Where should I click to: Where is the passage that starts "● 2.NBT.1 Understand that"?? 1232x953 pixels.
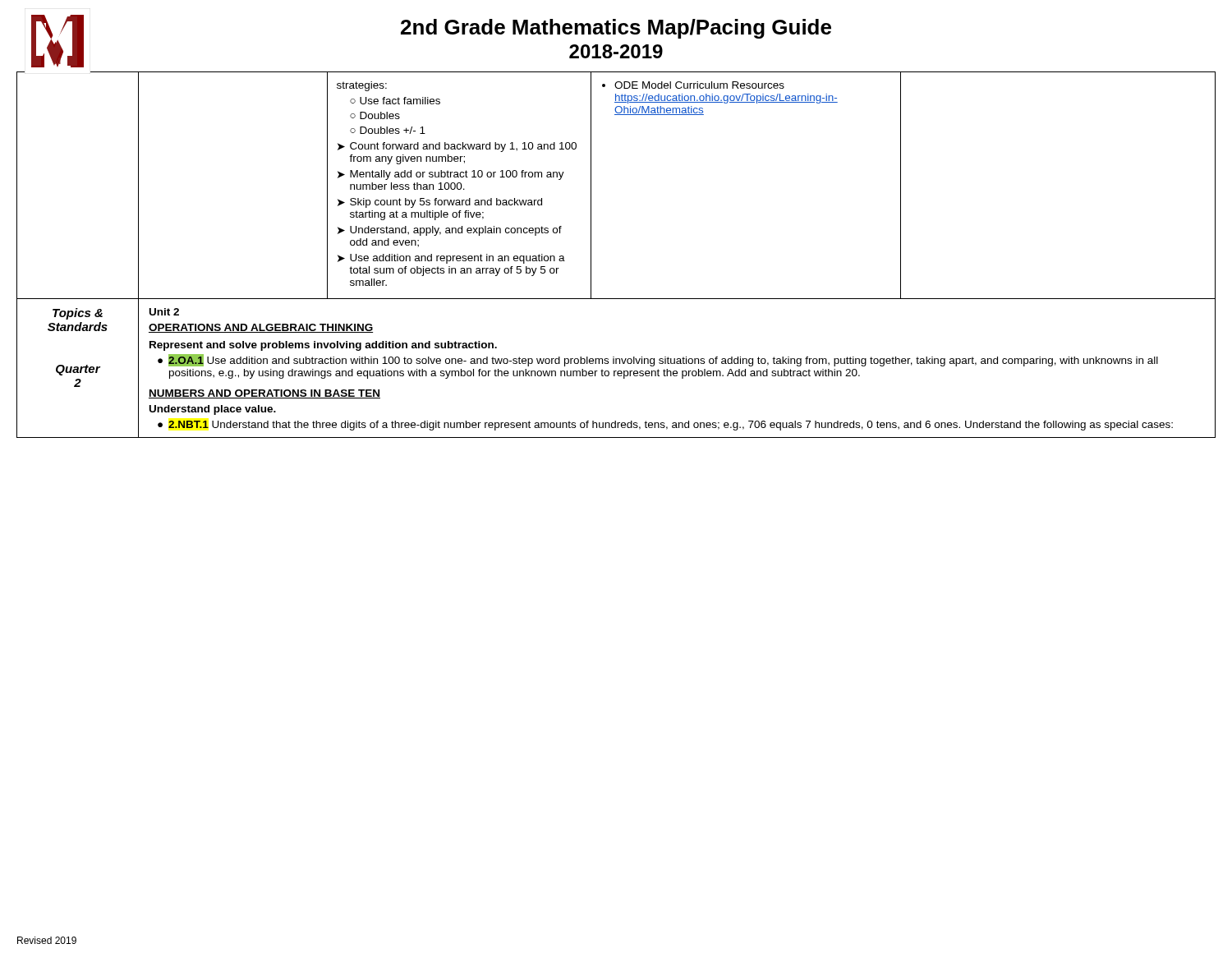click(x=665, y=424)
